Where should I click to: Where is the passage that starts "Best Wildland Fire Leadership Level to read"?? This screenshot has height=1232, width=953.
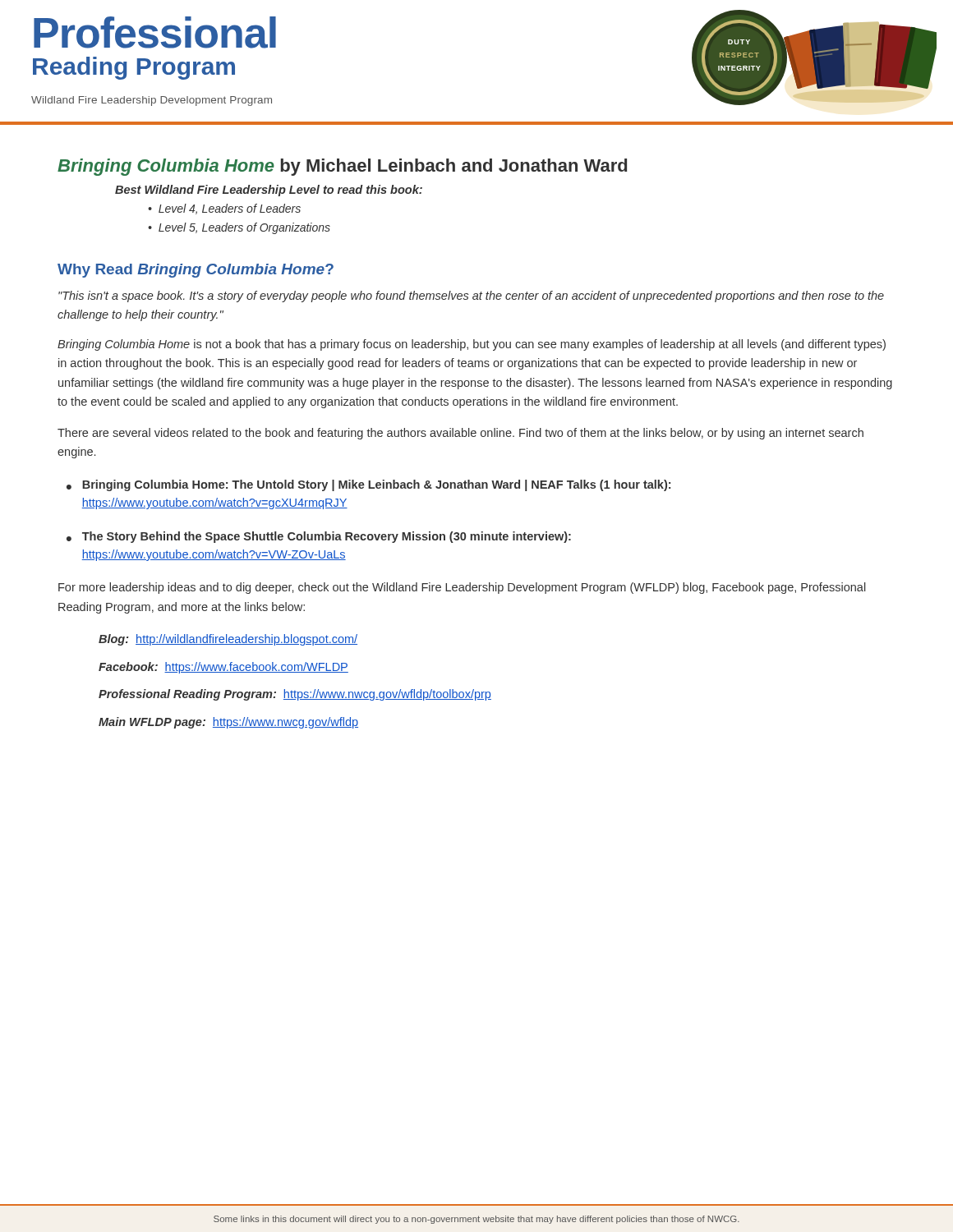(x=269, y=189)
